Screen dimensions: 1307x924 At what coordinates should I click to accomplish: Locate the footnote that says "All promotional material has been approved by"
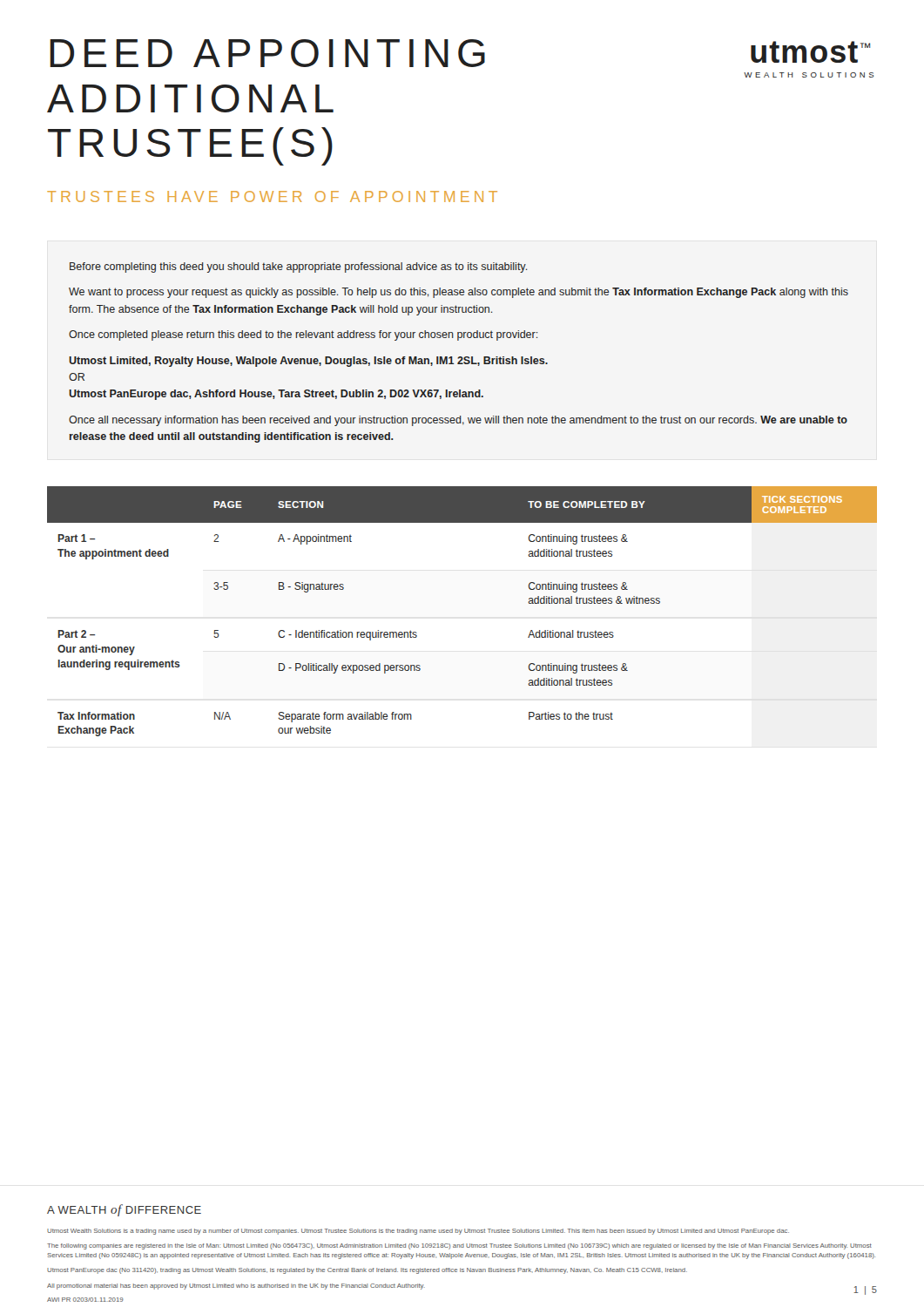coord(236,1285)
